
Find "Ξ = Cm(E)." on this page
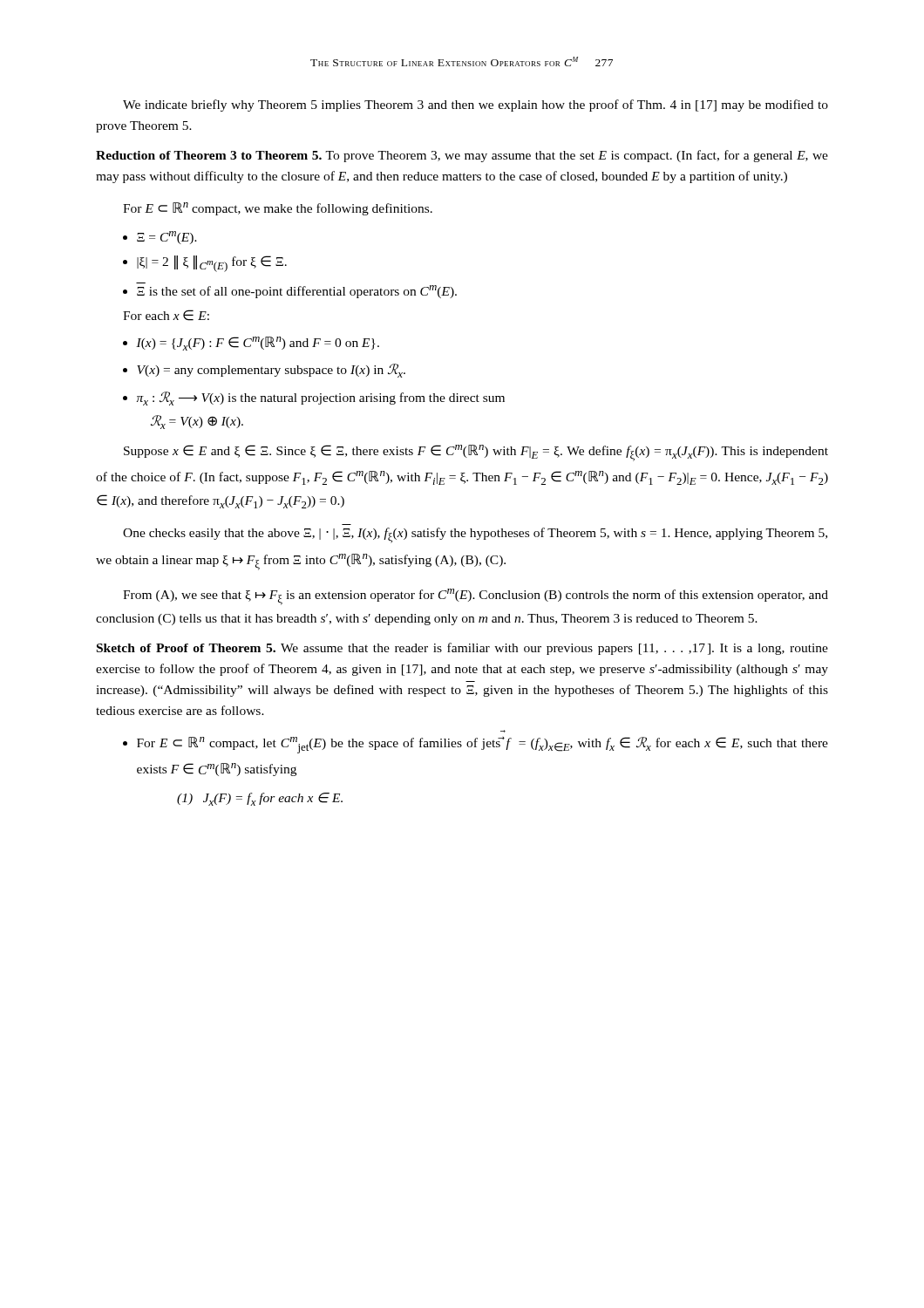(167, 235)
